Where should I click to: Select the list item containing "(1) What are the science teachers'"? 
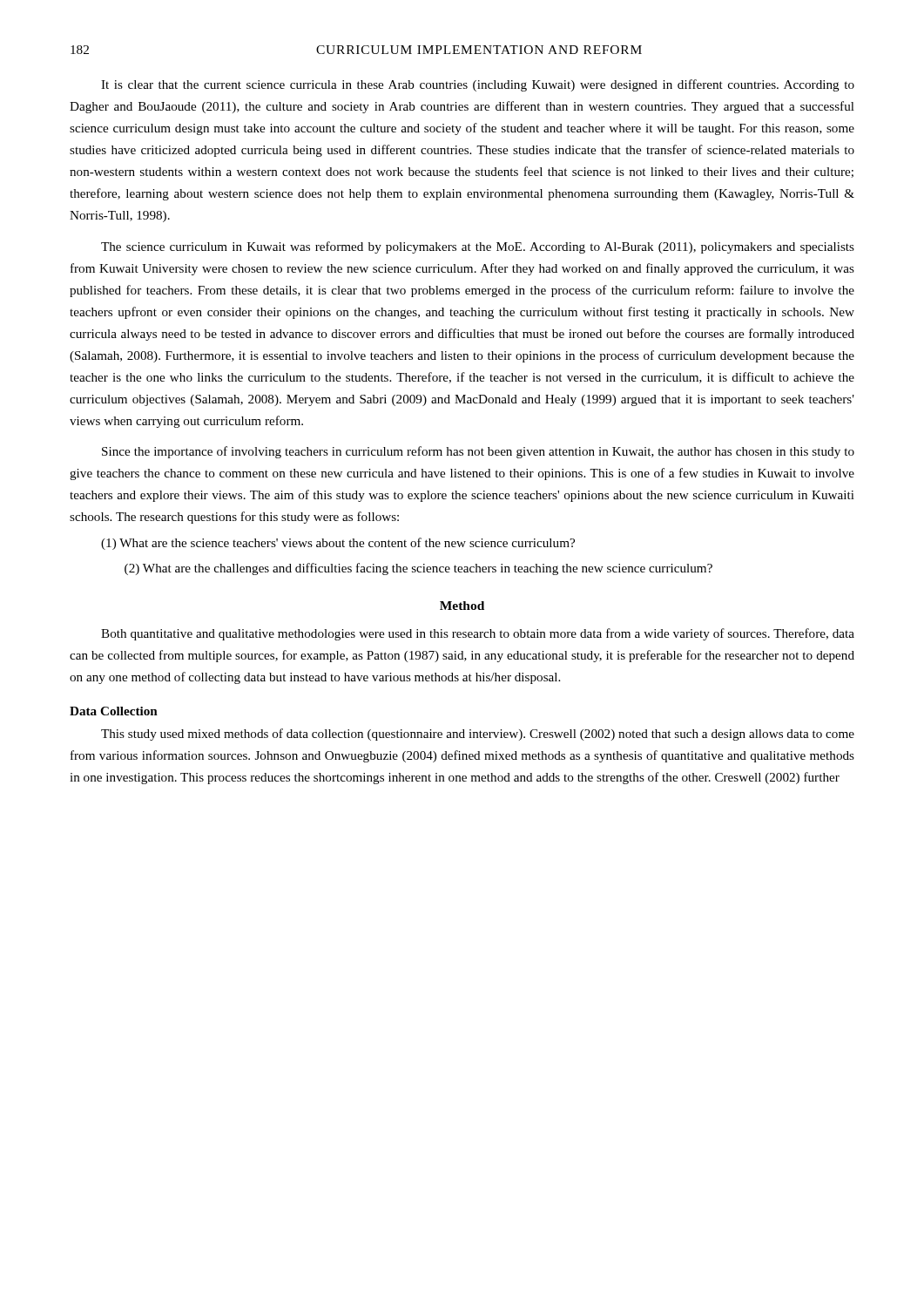pos(338,542)
